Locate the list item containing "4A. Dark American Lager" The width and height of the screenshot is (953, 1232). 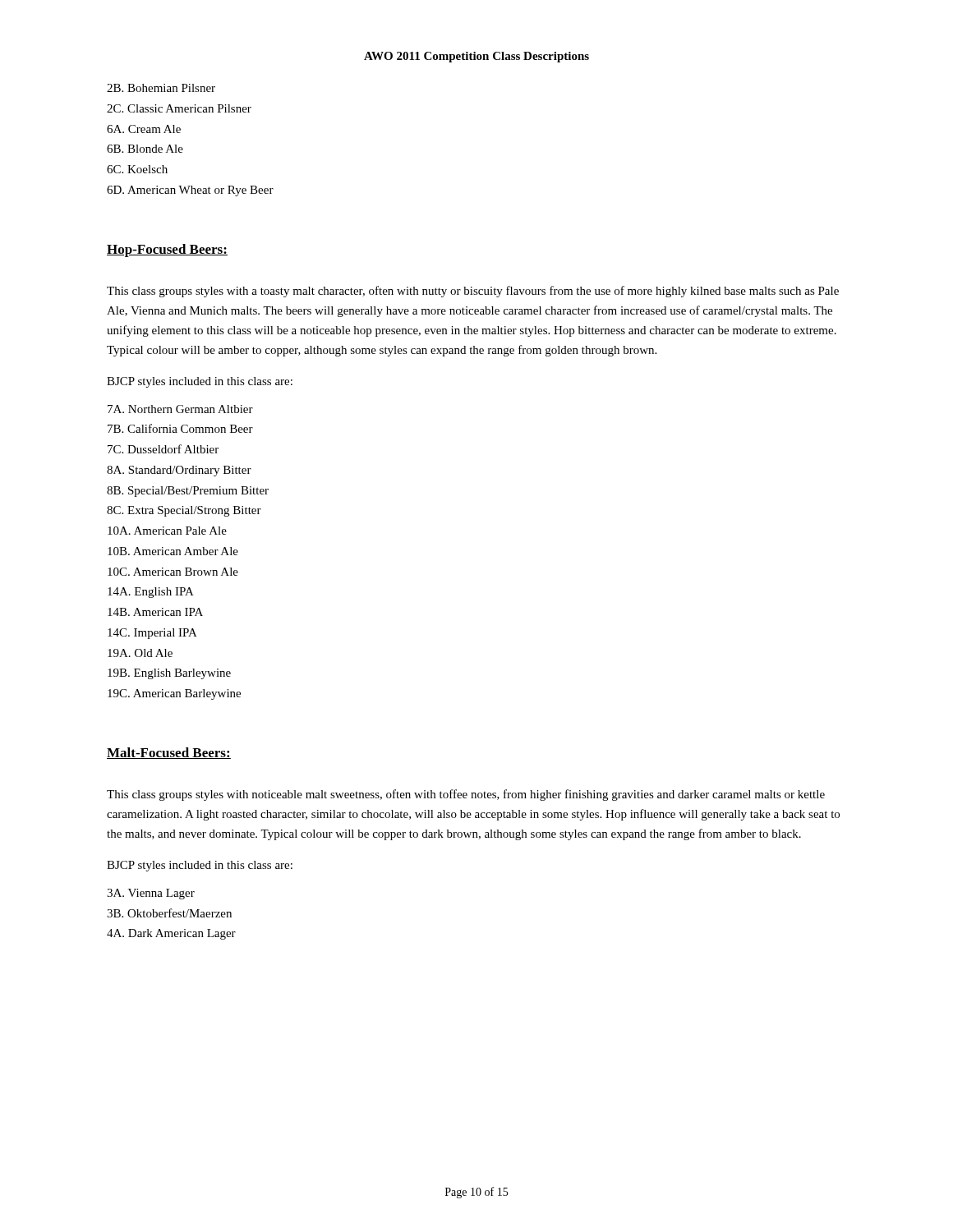click(x=171, y=933)
